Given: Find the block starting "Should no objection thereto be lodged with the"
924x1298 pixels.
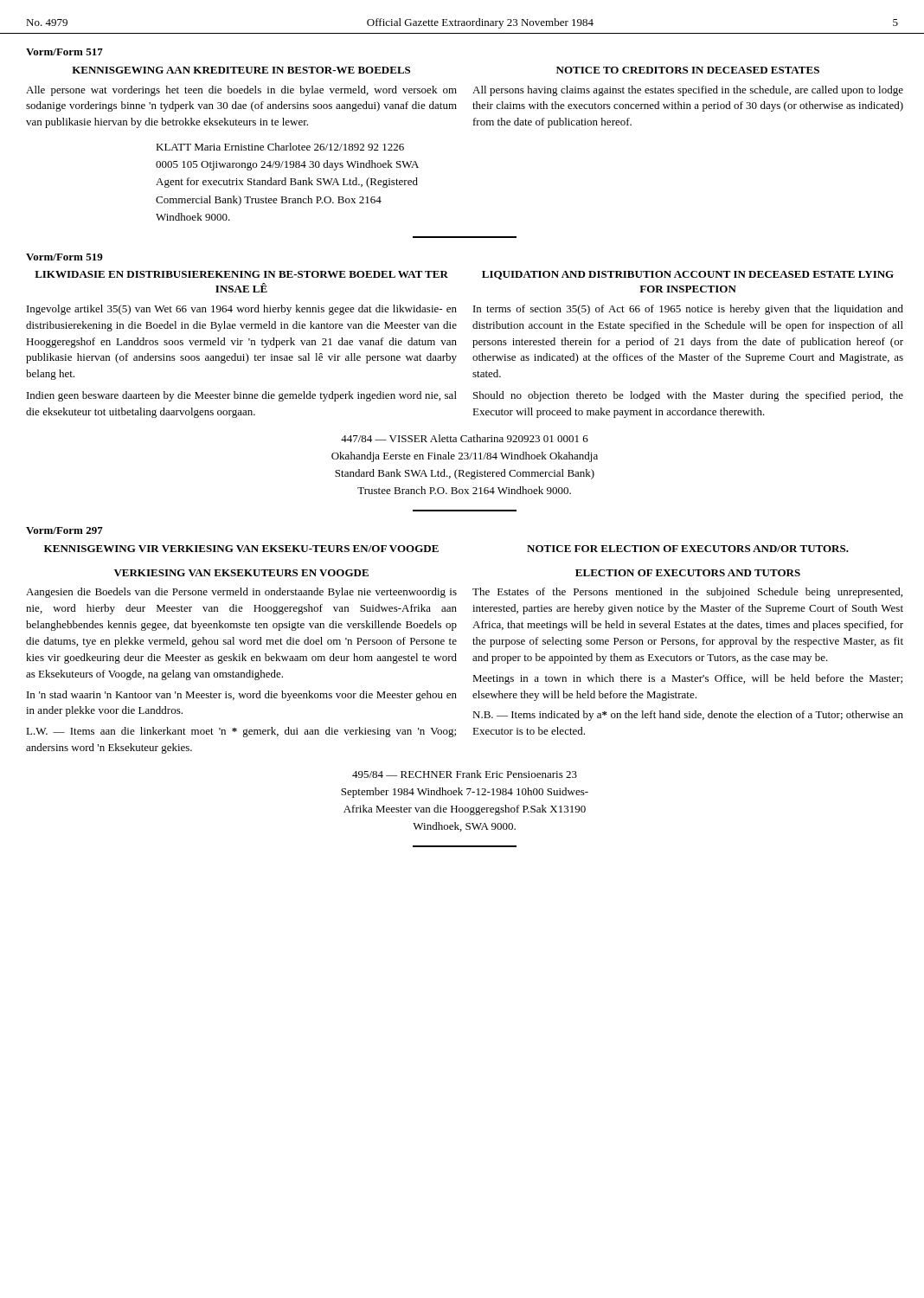Looking at the screenshot, I should 688,404.
